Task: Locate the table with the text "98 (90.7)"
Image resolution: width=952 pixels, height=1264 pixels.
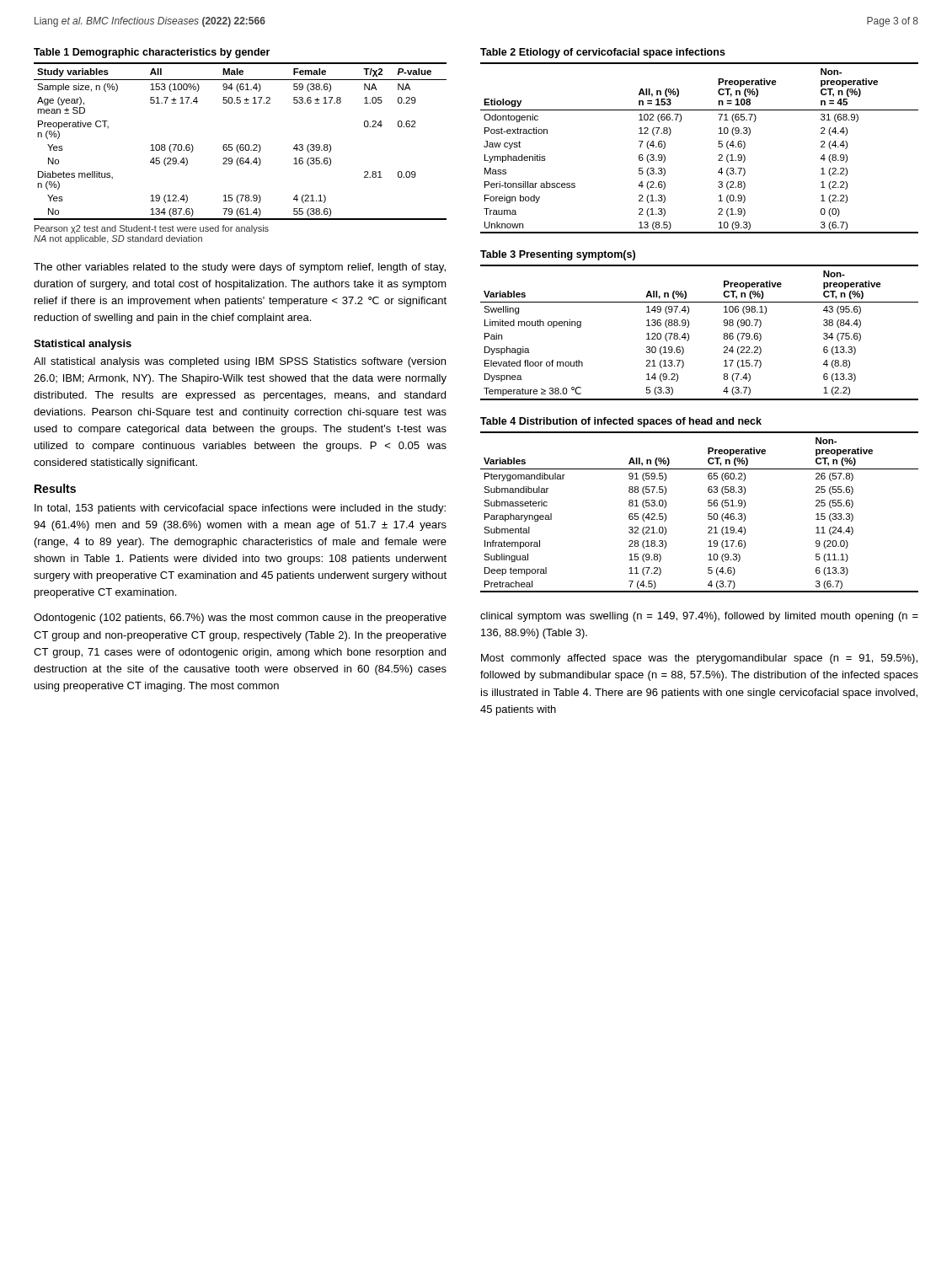Action: [699, 332]
